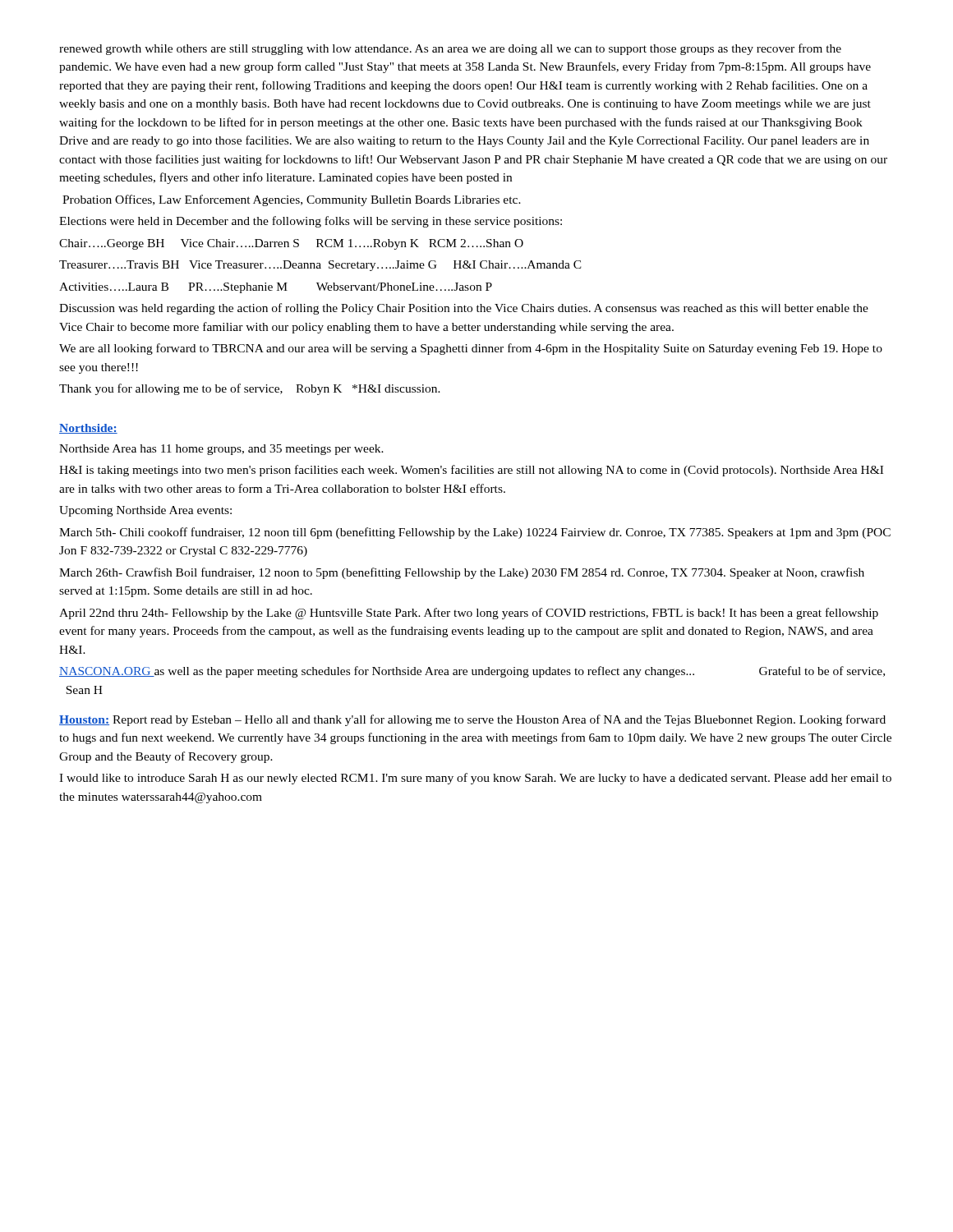Viewport: 953px width, 1232px height.
Task: Where is the passage that starts "Houston: Report read by Esteban – Hello"?
Action: tap(476, 738)
